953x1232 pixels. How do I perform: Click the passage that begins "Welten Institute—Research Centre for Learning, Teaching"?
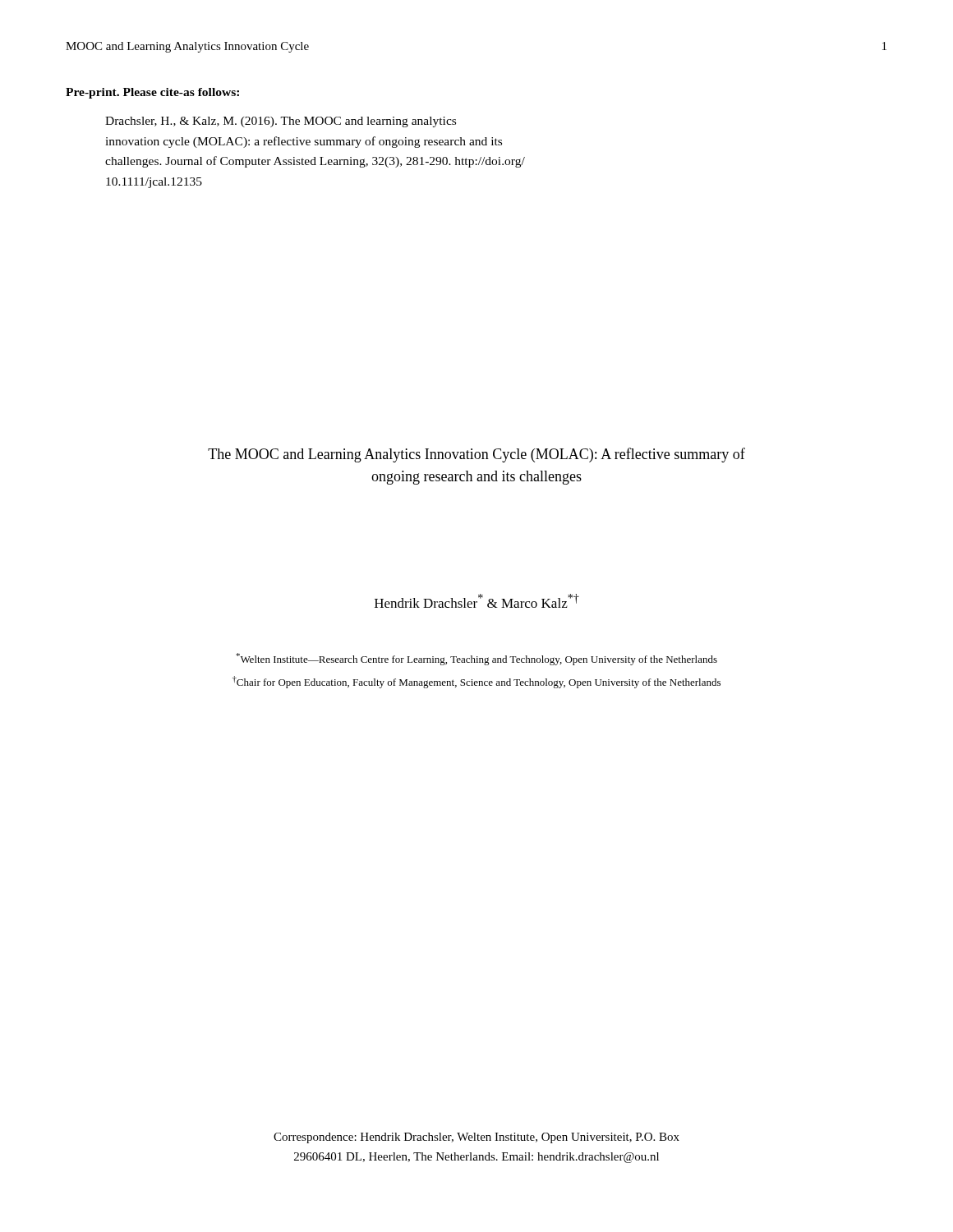[476, 658]
